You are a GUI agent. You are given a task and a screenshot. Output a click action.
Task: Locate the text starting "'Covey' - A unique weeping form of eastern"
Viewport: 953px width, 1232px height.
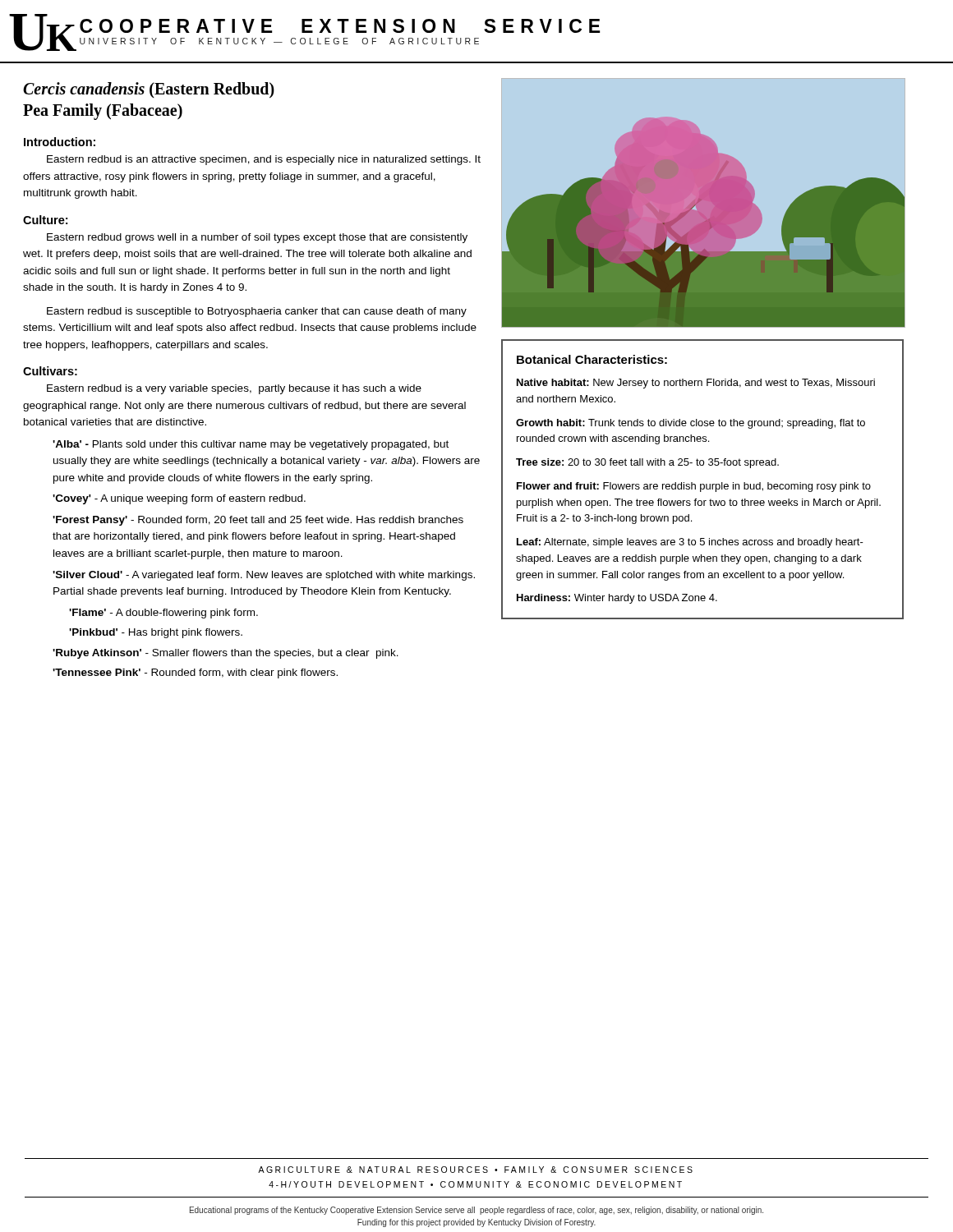tap(179, 498)
